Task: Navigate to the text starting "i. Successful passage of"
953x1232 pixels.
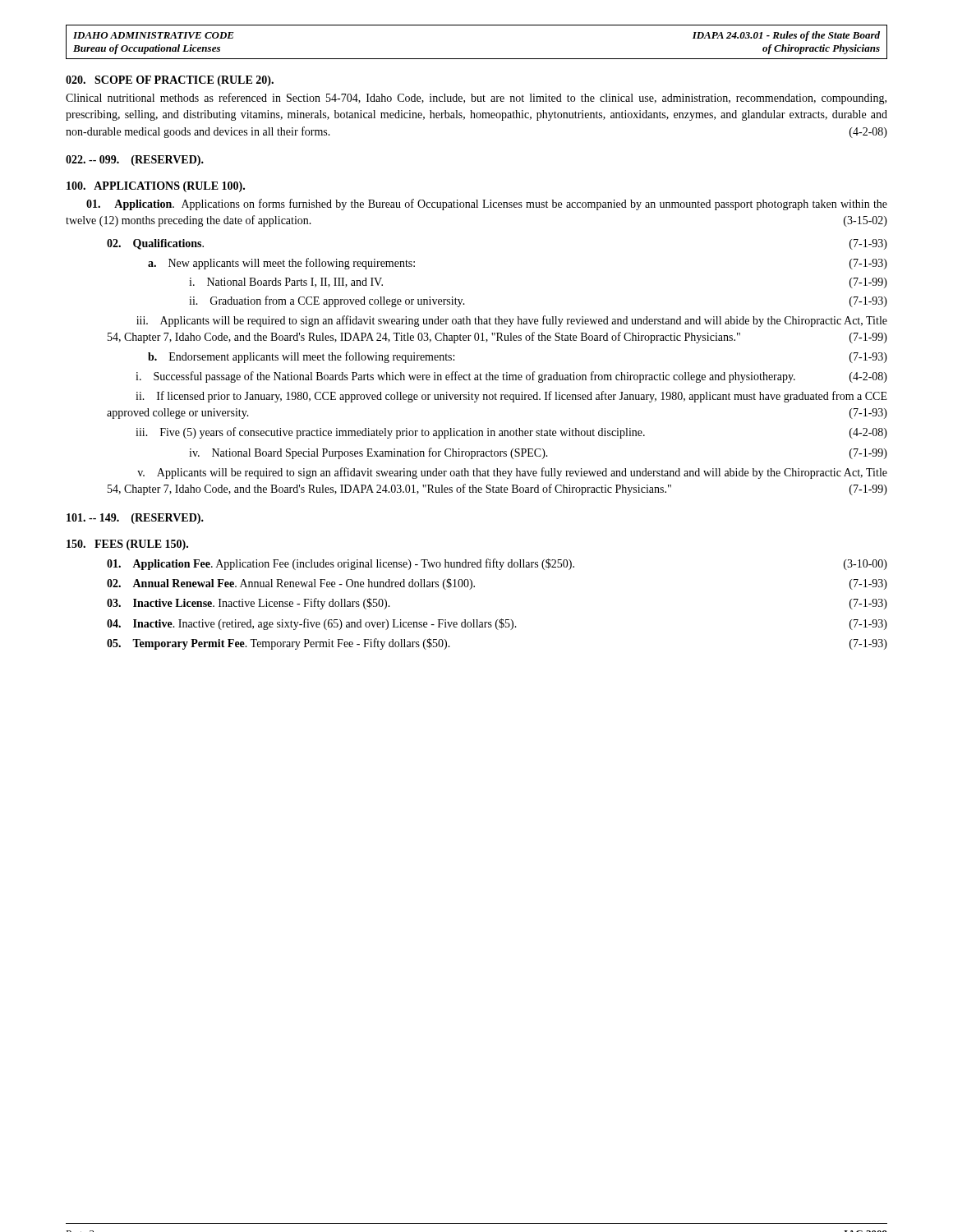Action: pos(497,377)
